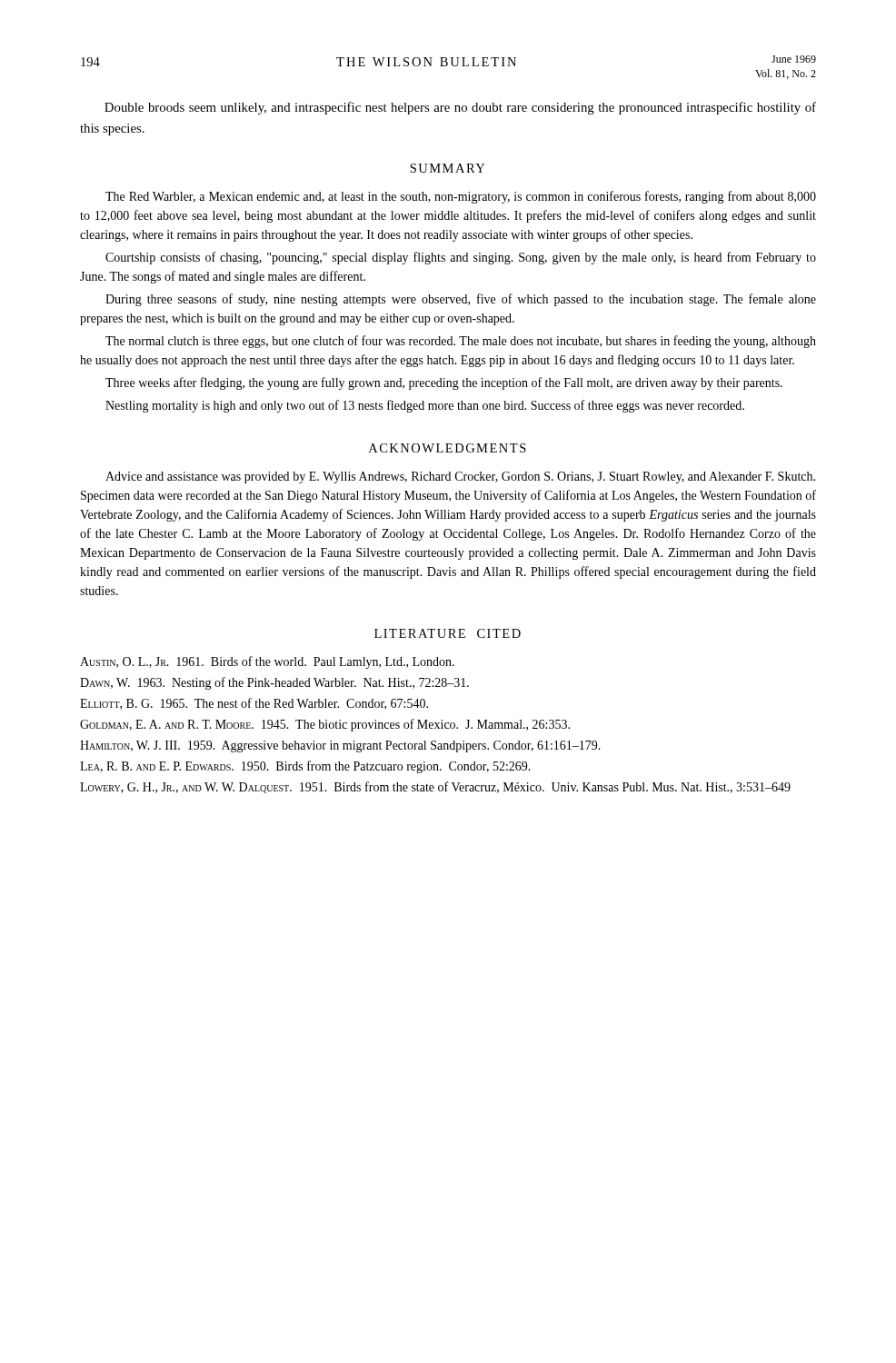Image resolution: width=896 pixels, height=1363 pixels.
Task: Locate the text block that says "Courtship consists of chasing, "pouncing,""
Action: tap(448, 267)
